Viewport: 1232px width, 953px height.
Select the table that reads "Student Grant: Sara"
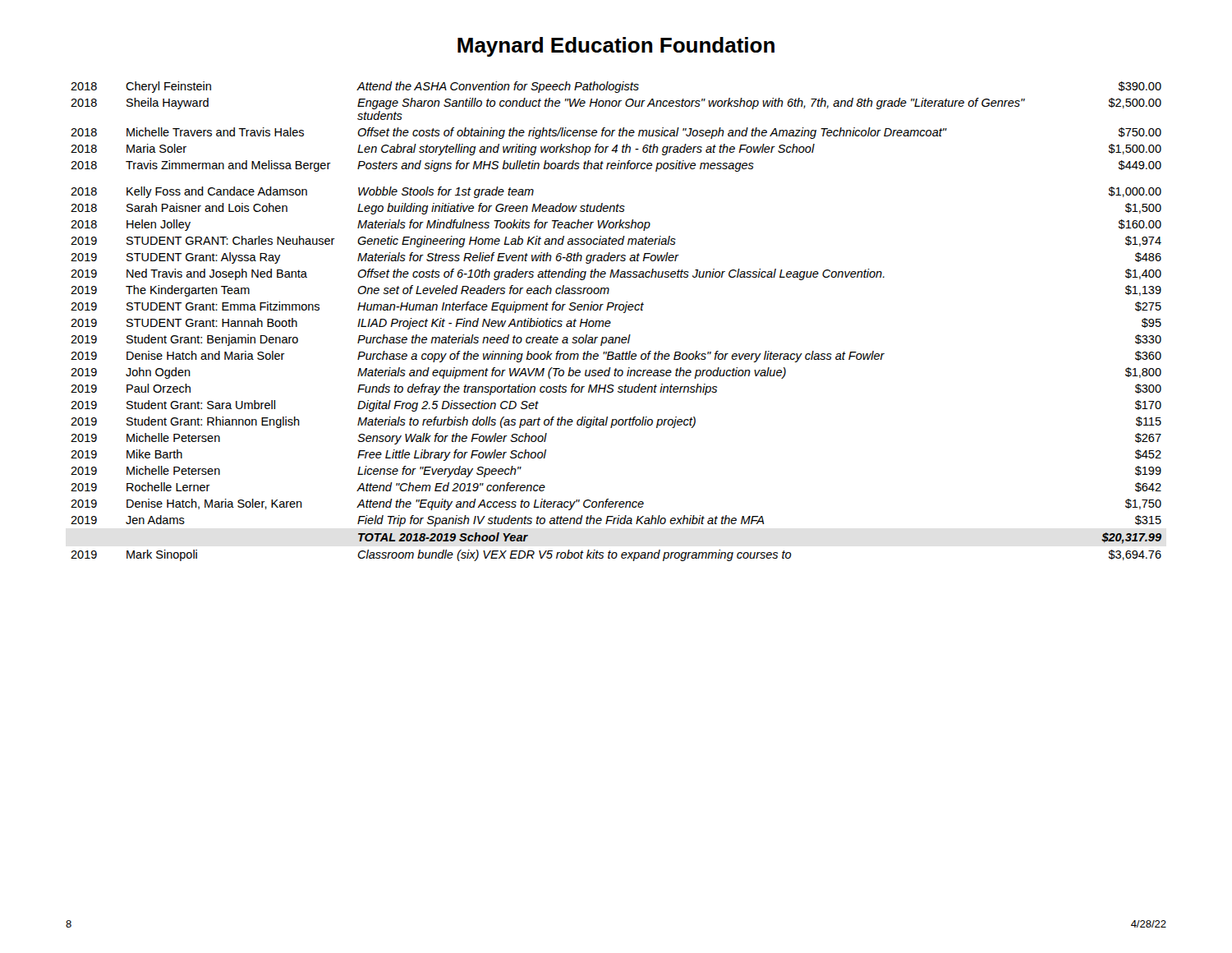[616, 320]
